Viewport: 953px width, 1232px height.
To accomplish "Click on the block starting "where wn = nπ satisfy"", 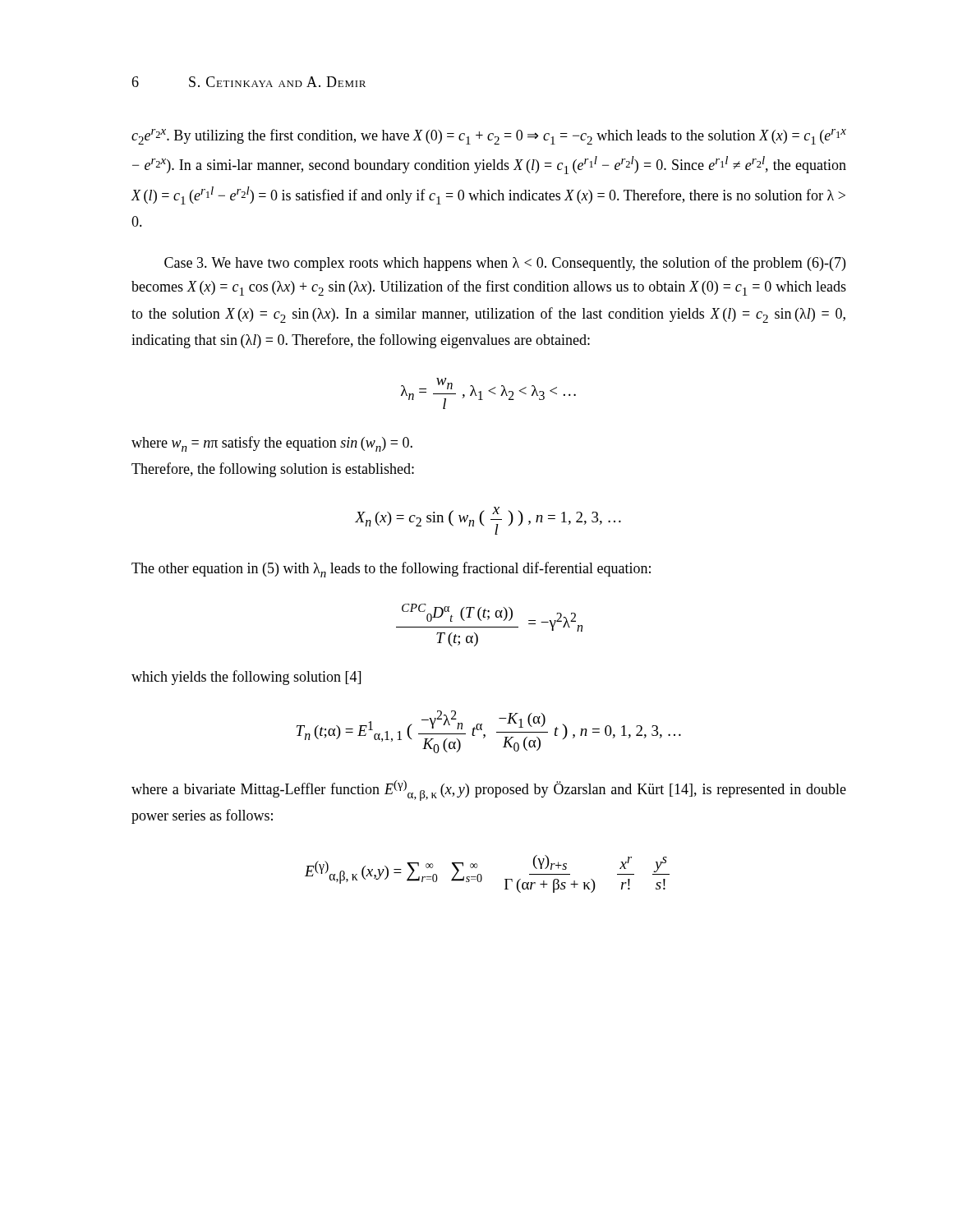I will coord(273,456).
